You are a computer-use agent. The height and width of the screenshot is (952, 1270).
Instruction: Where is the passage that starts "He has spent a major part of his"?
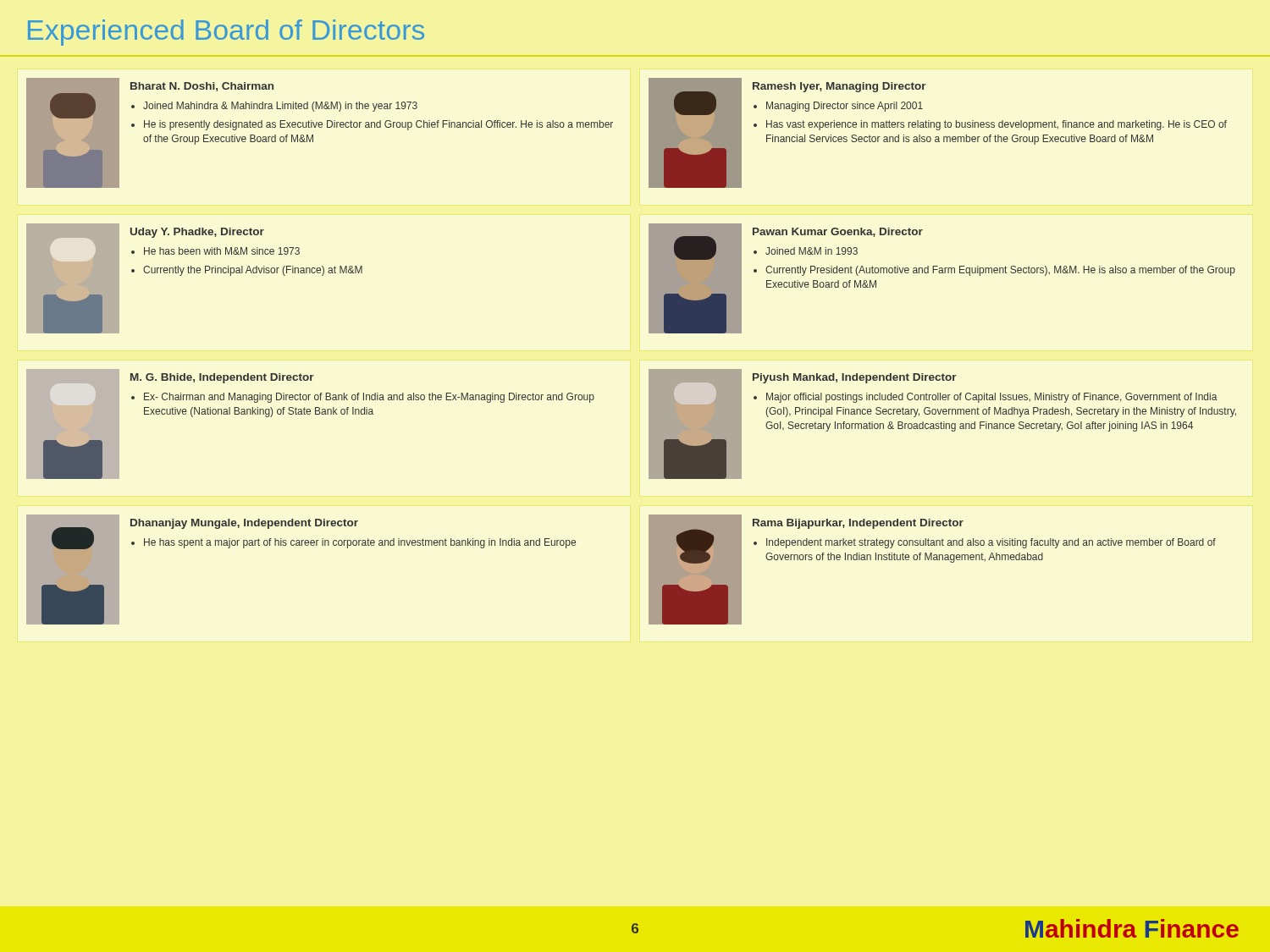360,542
